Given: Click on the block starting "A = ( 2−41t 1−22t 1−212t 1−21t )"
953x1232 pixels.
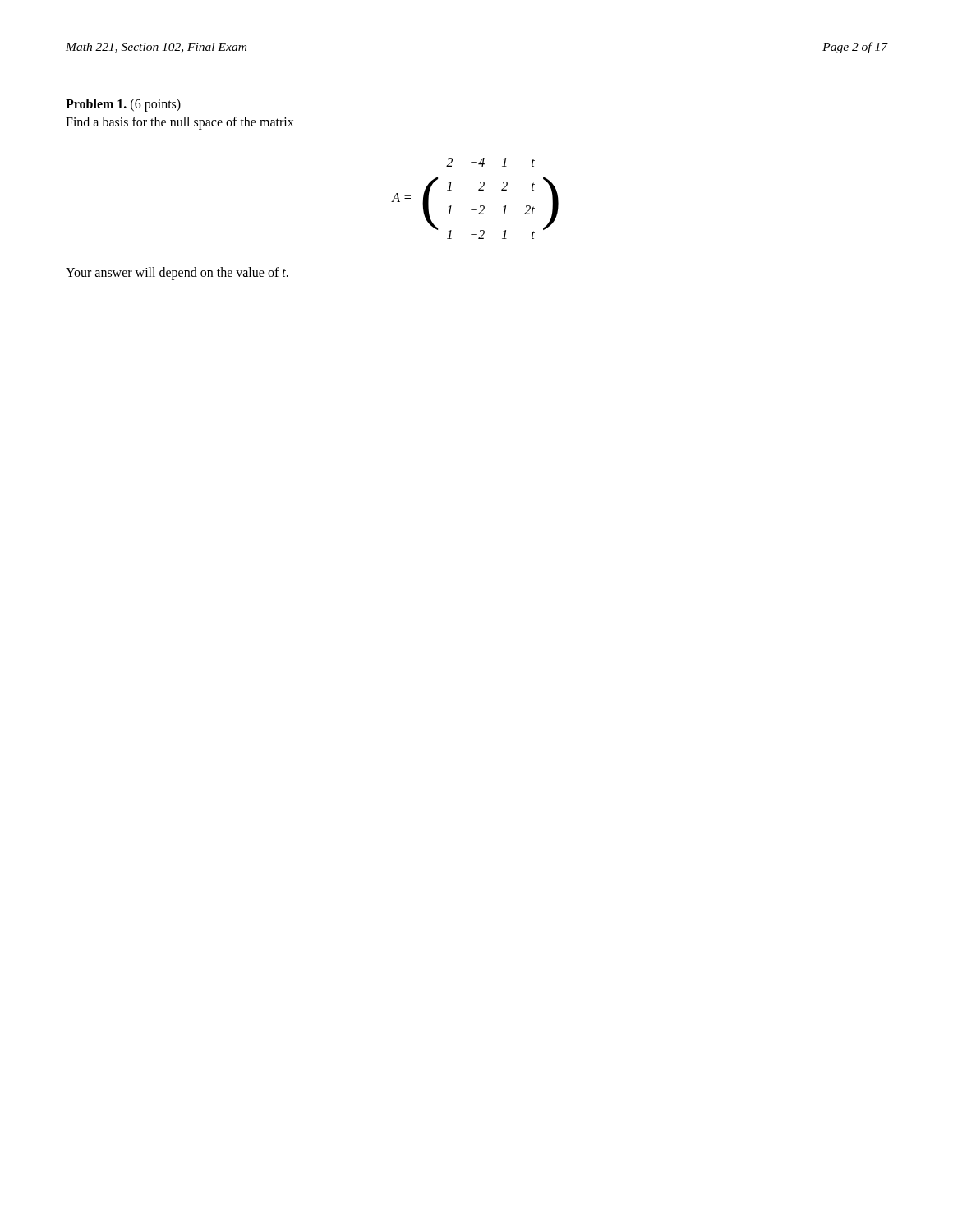Looking at the screenshot, I should point(476,198).
